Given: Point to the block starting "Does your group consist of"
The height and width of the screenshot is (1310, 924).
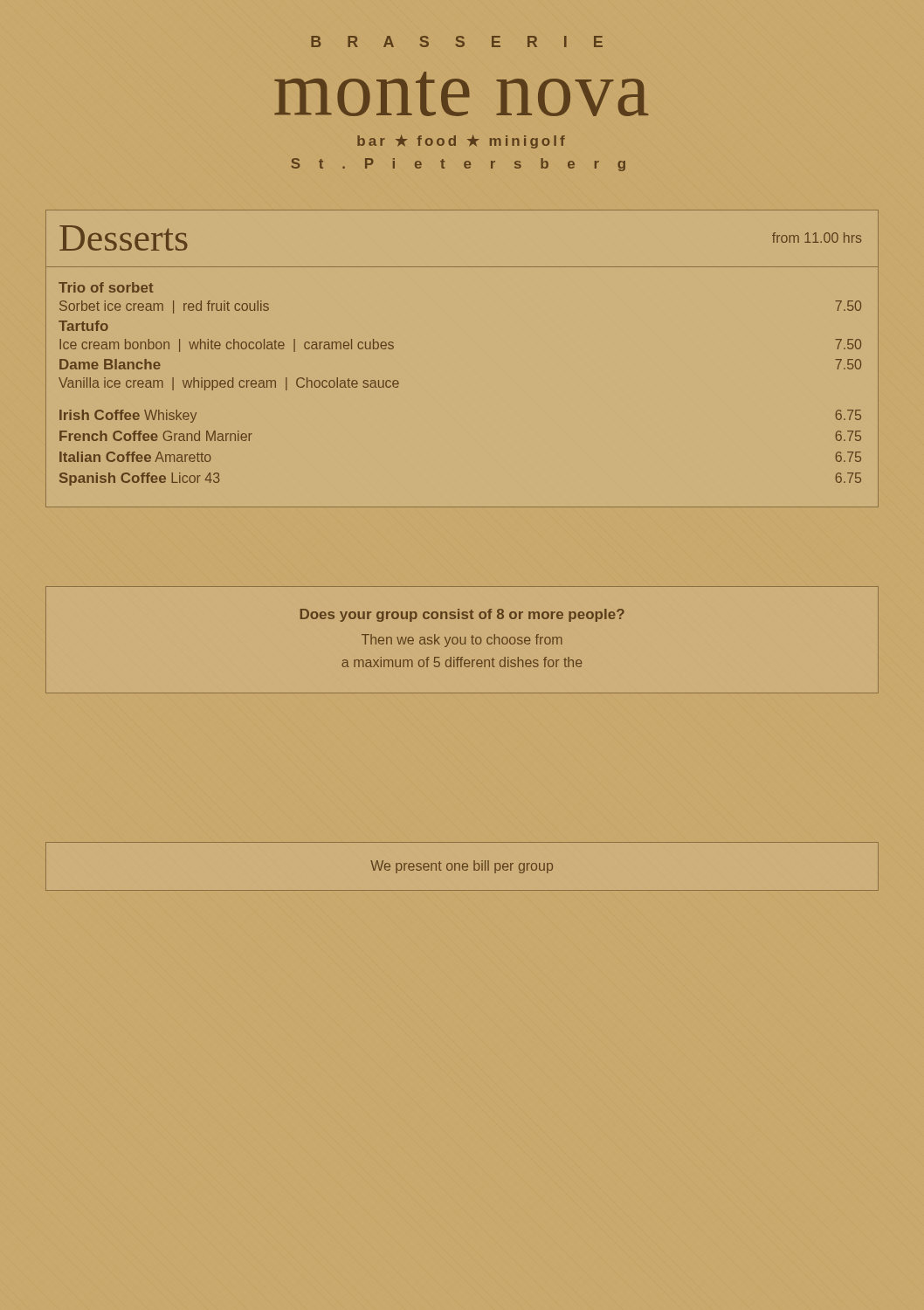Looking at the screenshot, I should pos(462,640).
